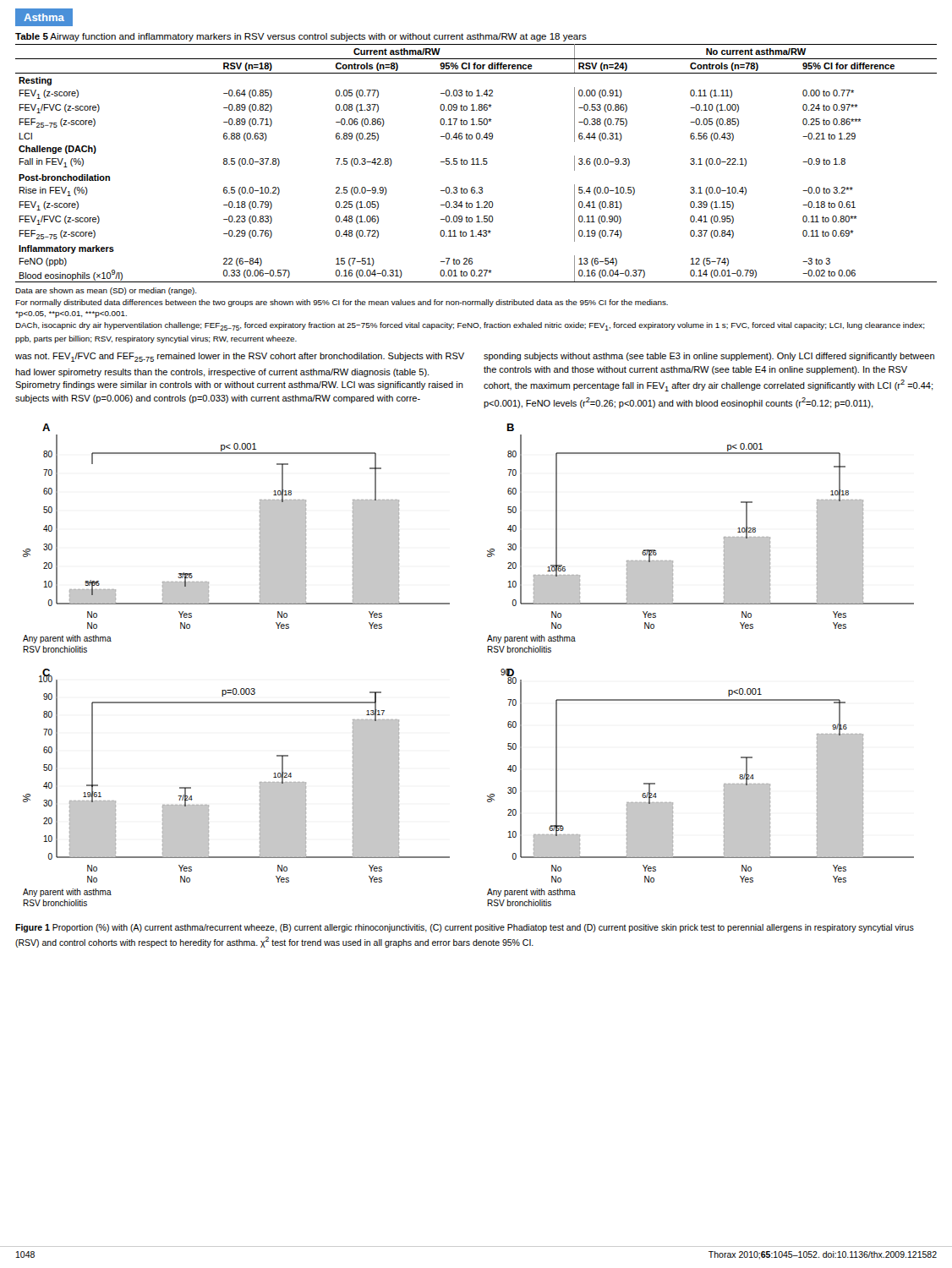Locate the block of text that opens with "sponding subjects without asthma (see"
Viewport: 952px width, 1268px height.
(x=709, y=379)
